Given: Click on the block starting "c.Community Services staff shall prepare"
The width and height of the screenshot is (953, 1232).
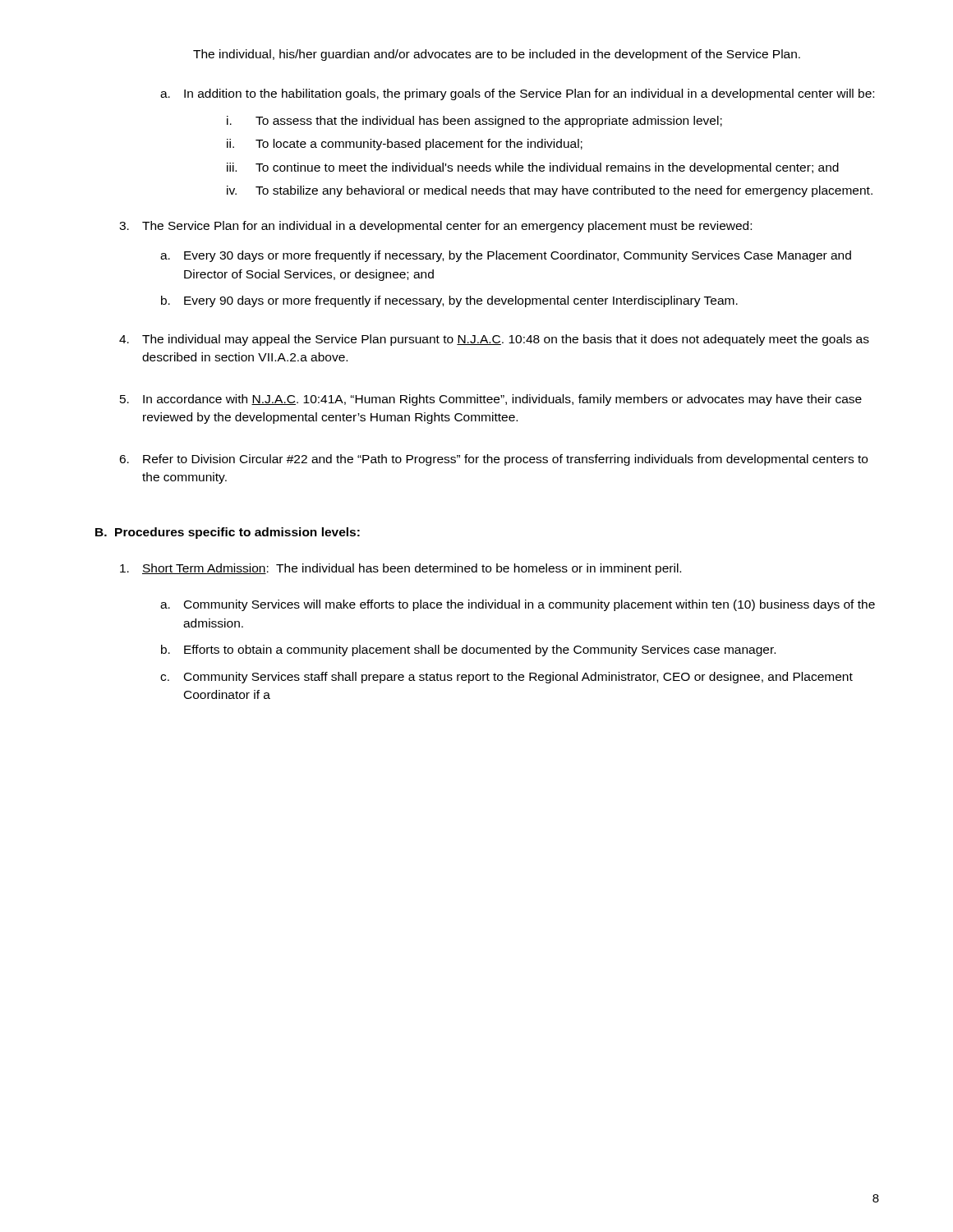Looking at the screenshot, I should (519, 686).
